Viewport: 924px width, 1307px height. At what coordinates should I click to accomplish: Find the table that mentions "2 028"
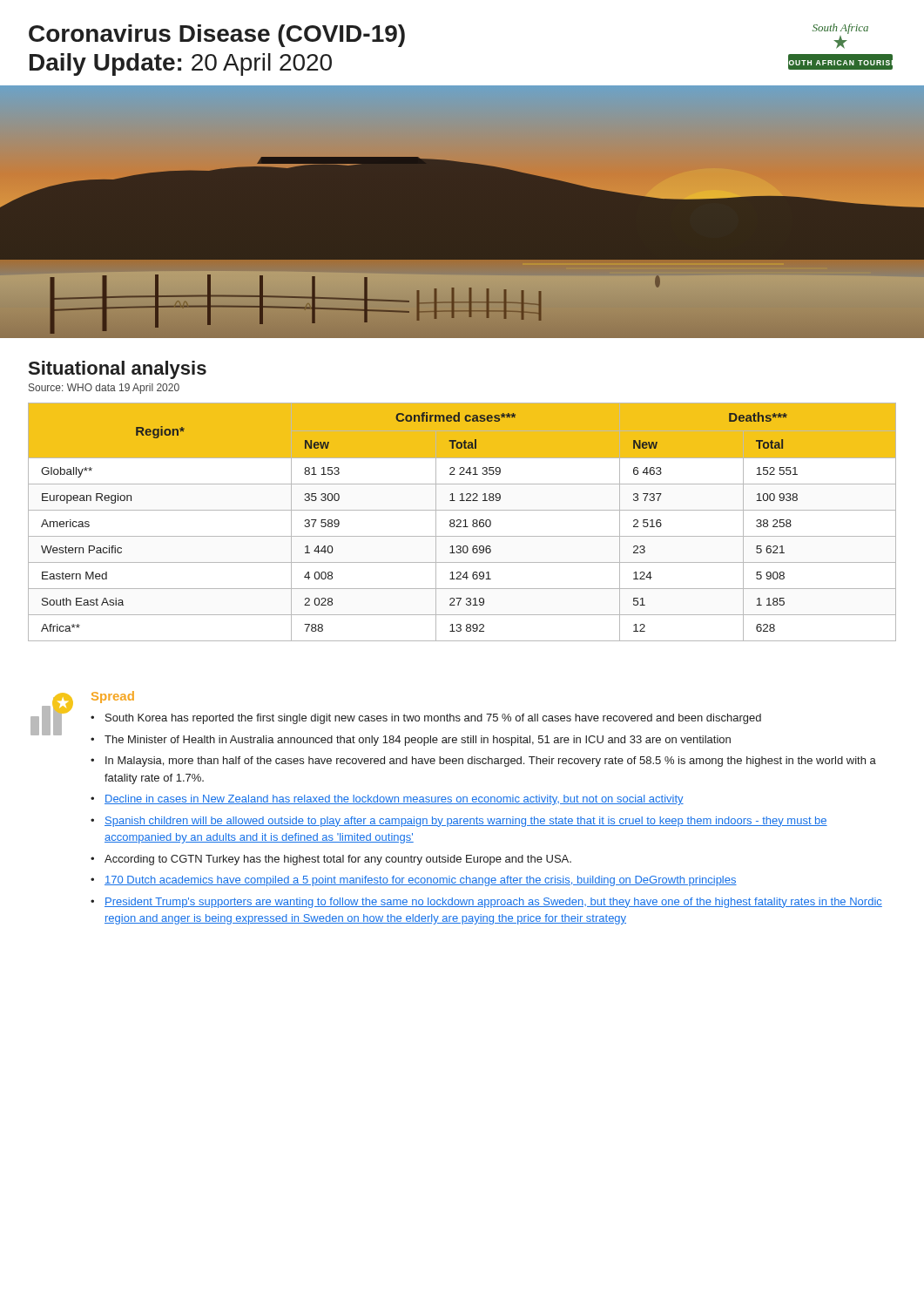point(462,522)
